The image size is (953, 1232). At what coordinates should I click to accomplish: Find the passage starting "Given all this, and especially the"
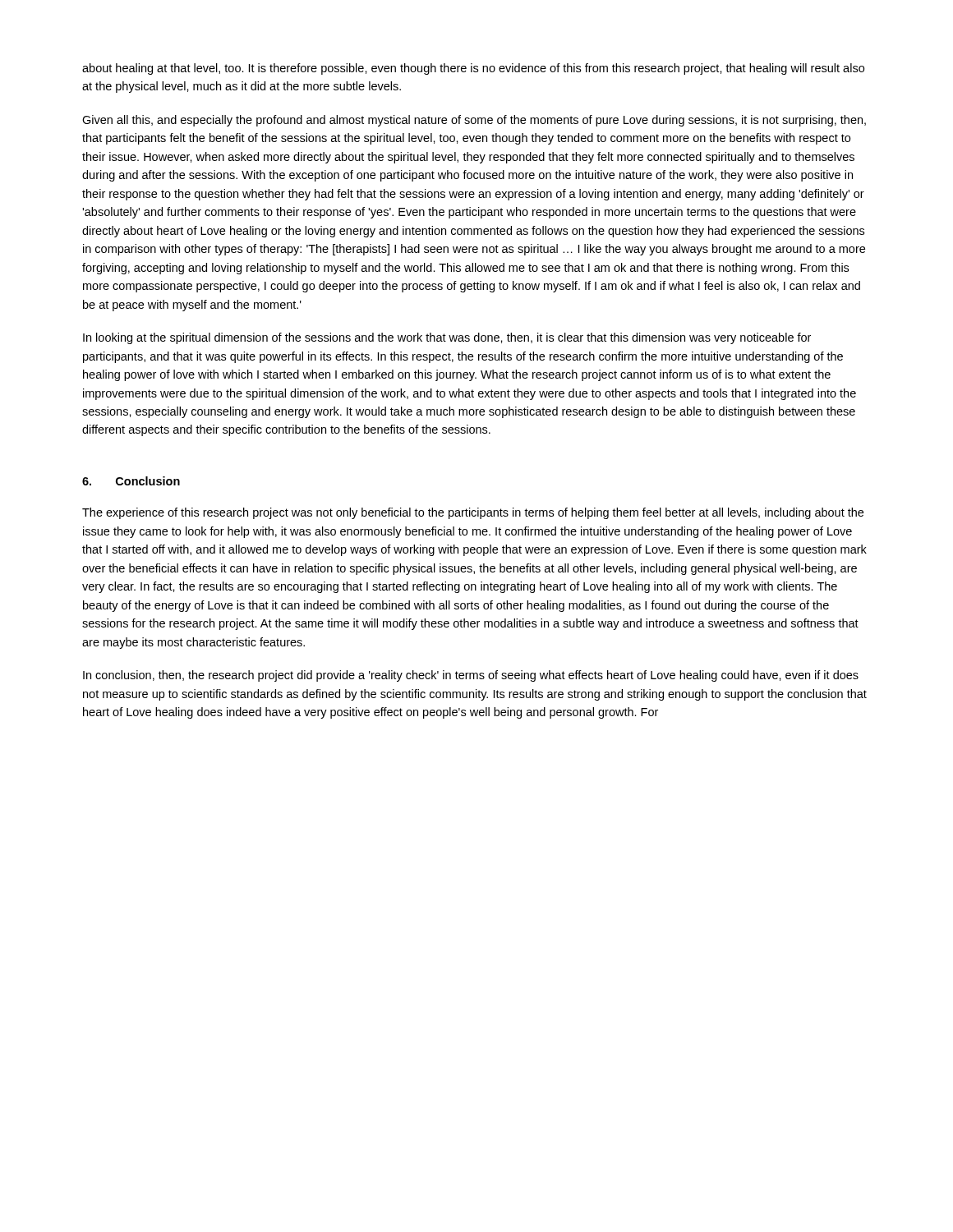474,212
